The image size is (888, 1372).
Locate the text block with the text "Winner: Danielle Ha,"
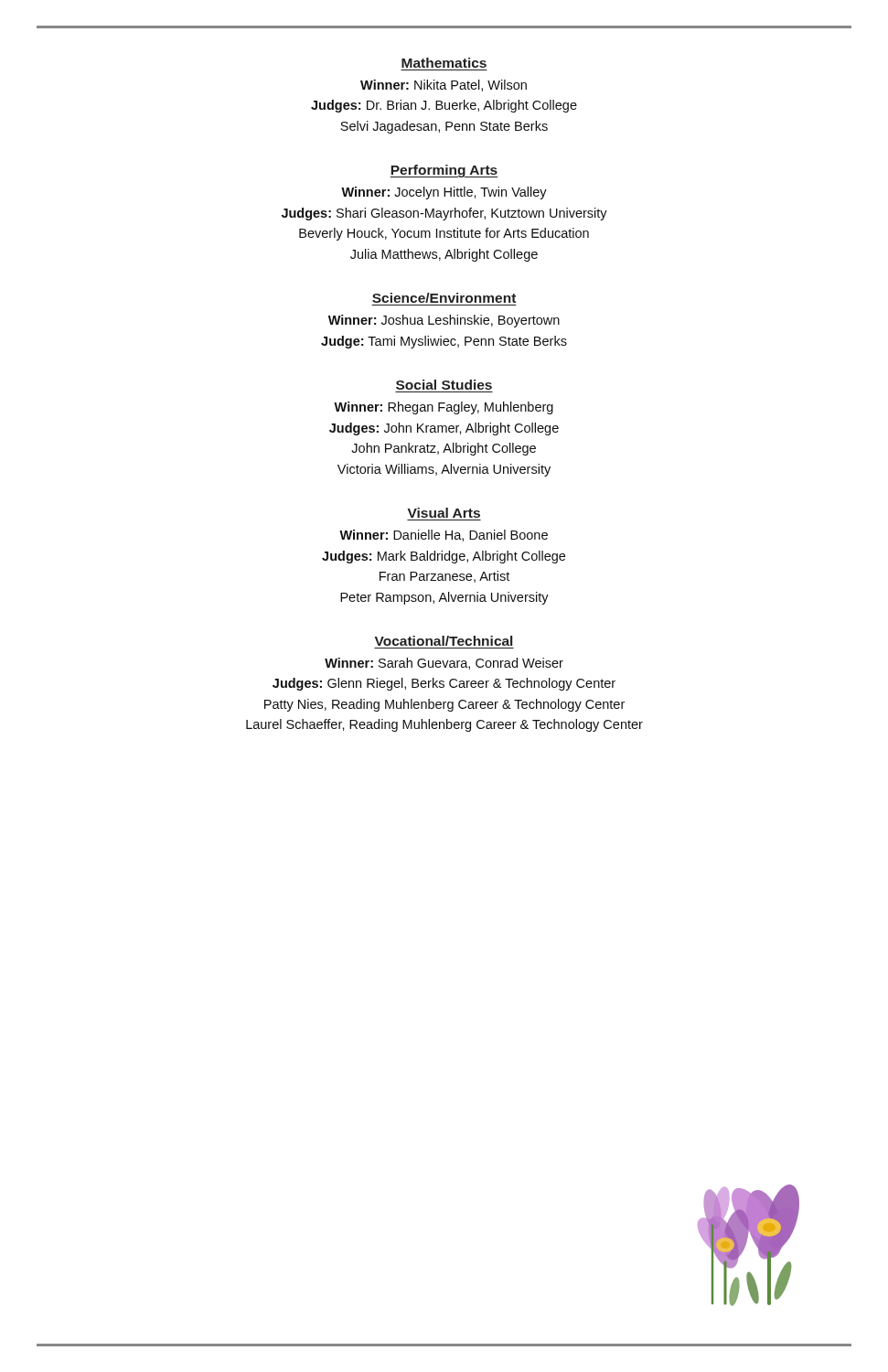click(x=444, y=566)
